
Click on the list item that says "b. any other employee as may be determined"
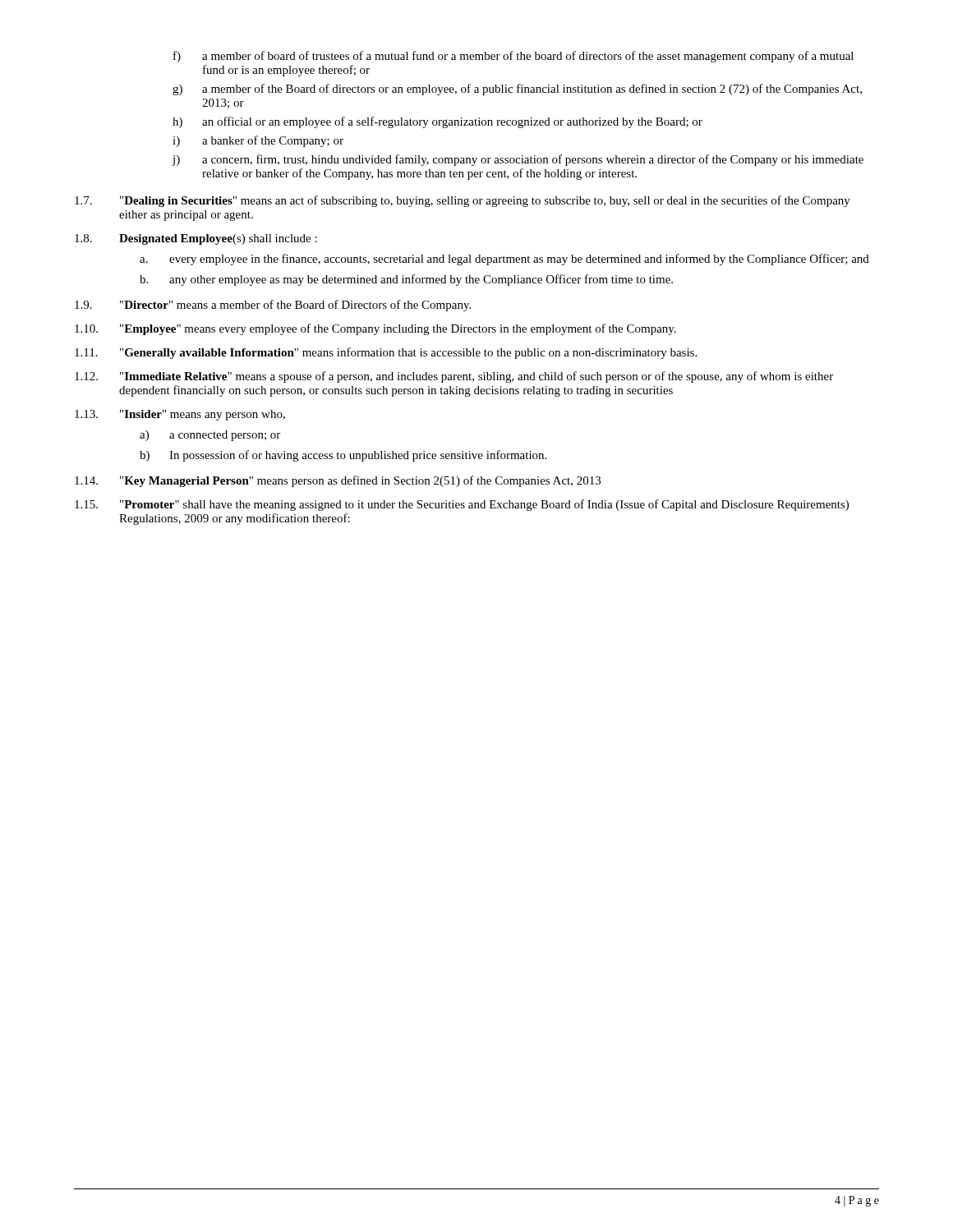(509, 280)
